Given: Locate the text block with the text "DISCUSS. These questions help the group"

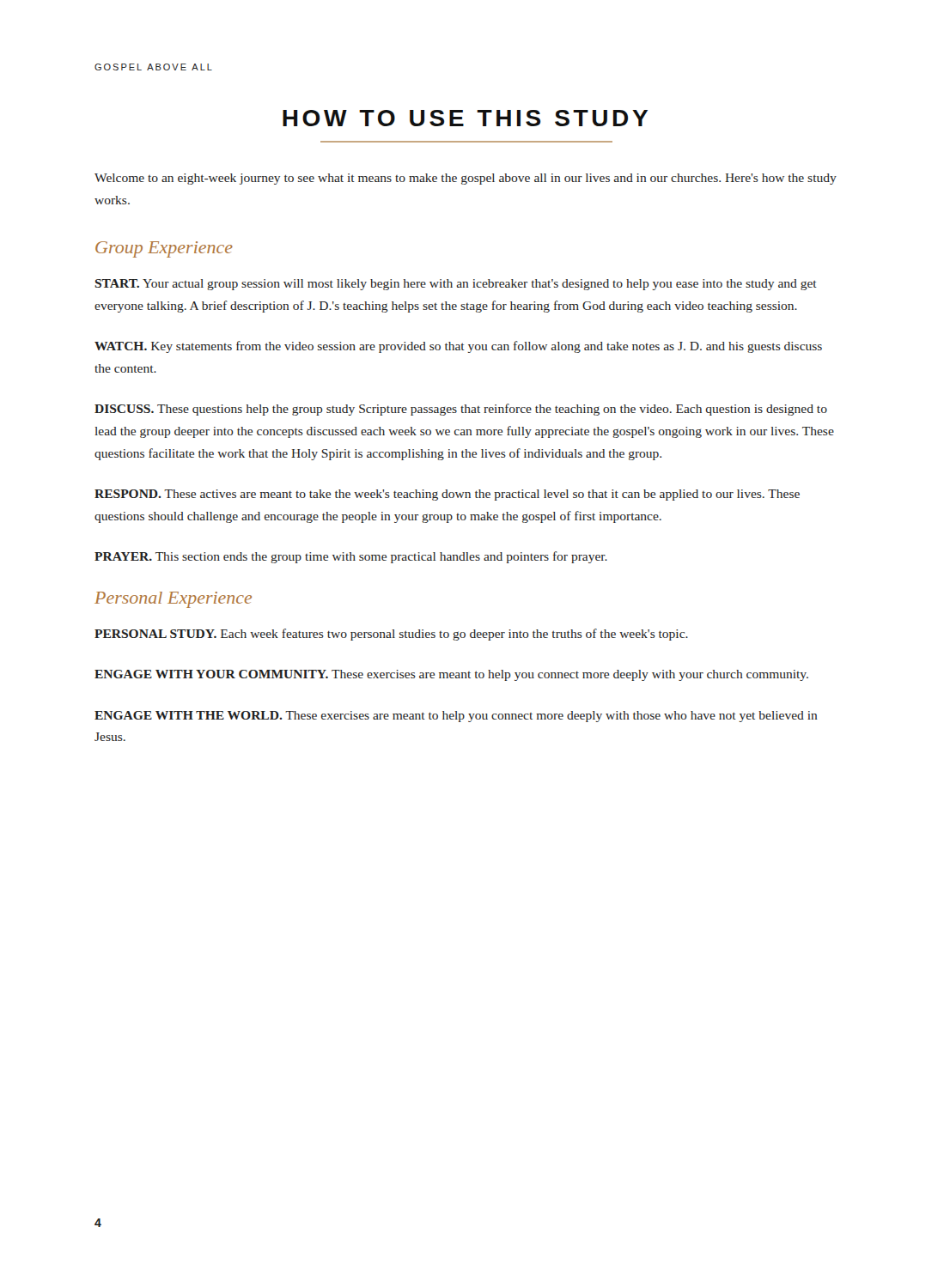Looking at the screenshot, I should tap(464, 431).
